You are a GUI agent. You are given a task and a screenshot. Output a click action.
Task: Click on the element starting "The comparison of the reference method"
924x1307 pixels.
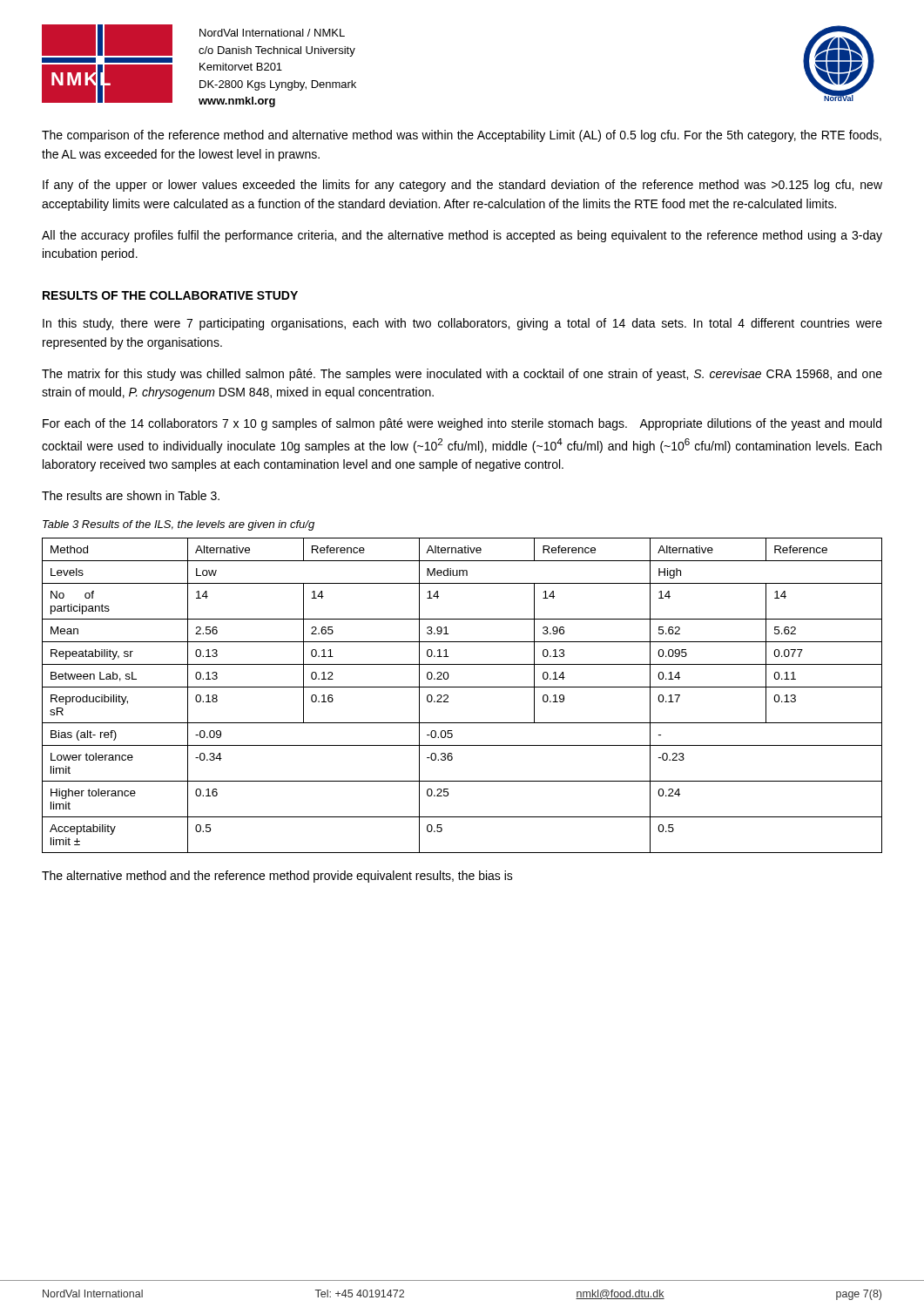pyautogui.click(x=462, y=144)
